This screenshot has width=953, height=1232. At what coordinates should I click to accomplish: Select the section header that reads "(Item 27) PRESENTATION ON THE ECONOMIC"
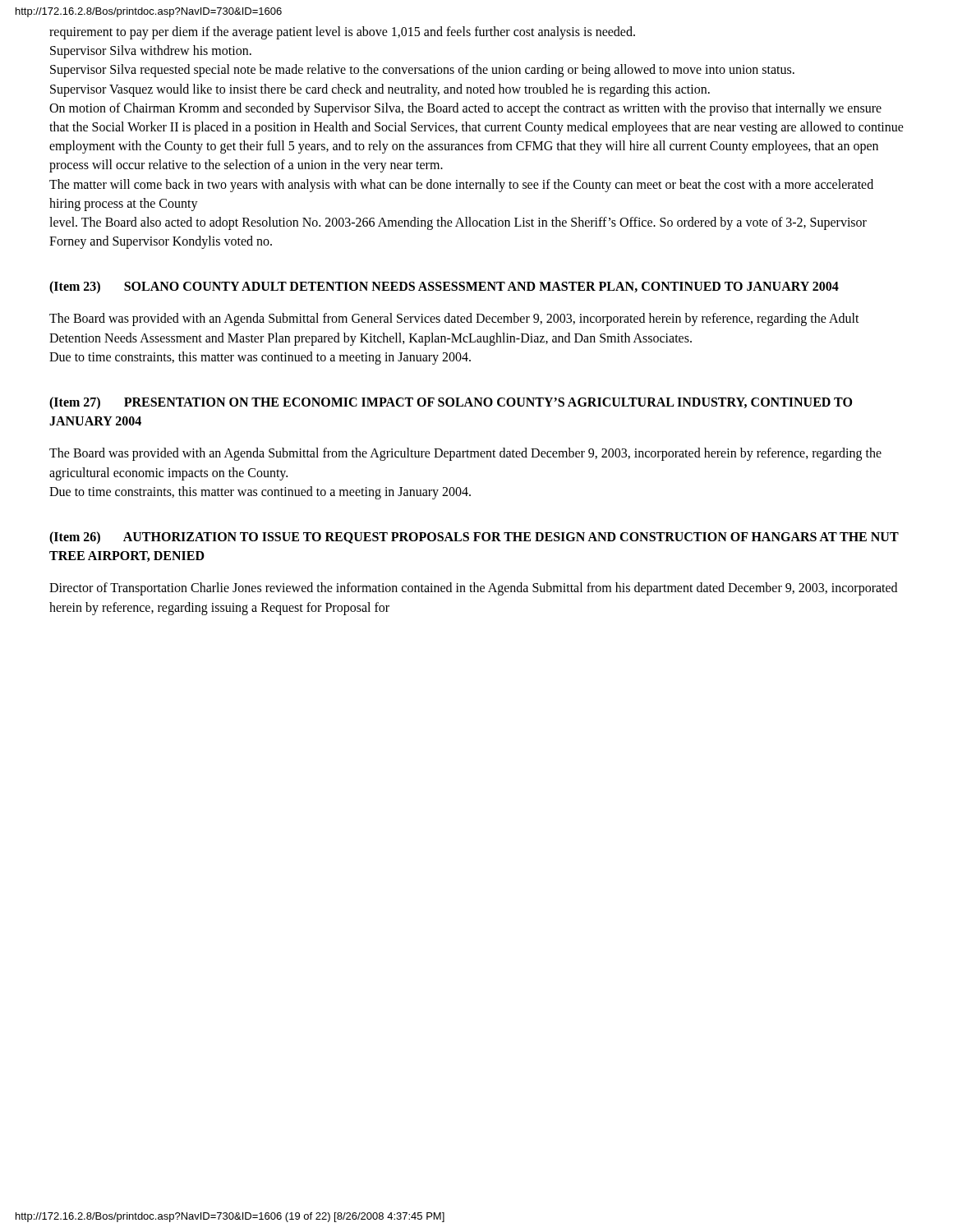tap(451, 412)
